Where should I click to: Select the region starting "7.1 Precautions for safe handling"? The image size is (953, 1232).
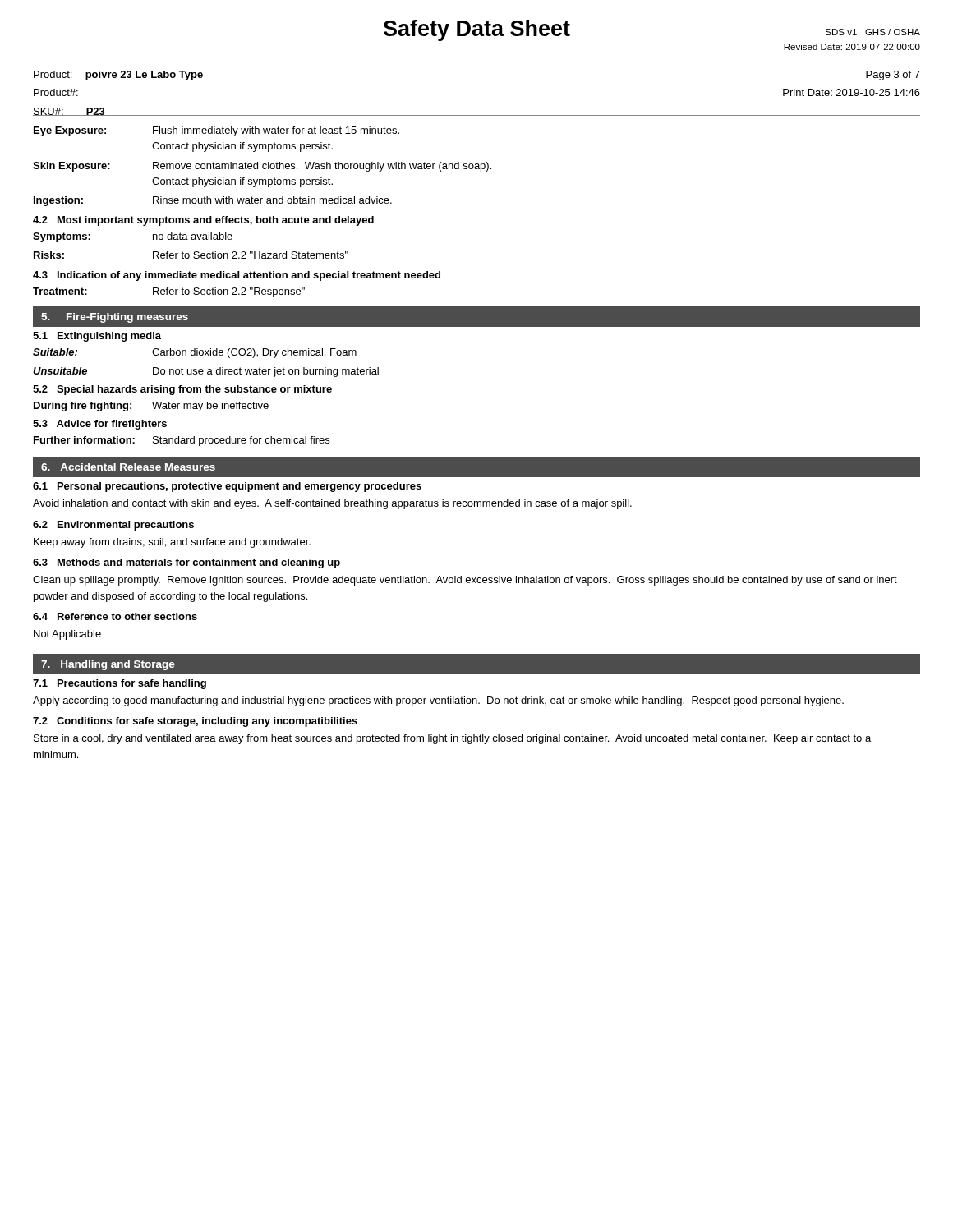coord(120,683)
